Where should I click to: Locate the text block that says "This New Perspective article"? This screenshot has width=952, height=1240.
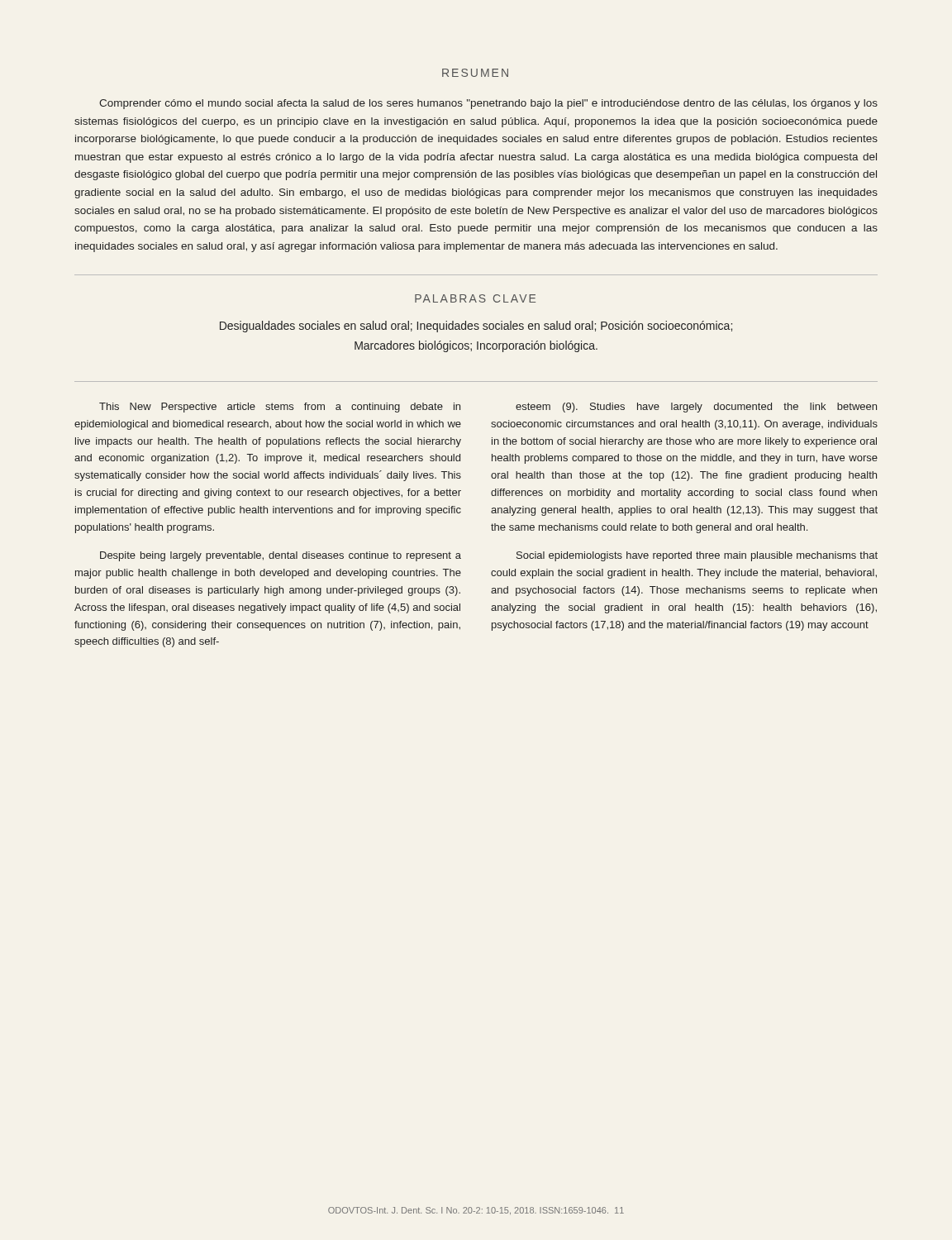coord(268,467)
